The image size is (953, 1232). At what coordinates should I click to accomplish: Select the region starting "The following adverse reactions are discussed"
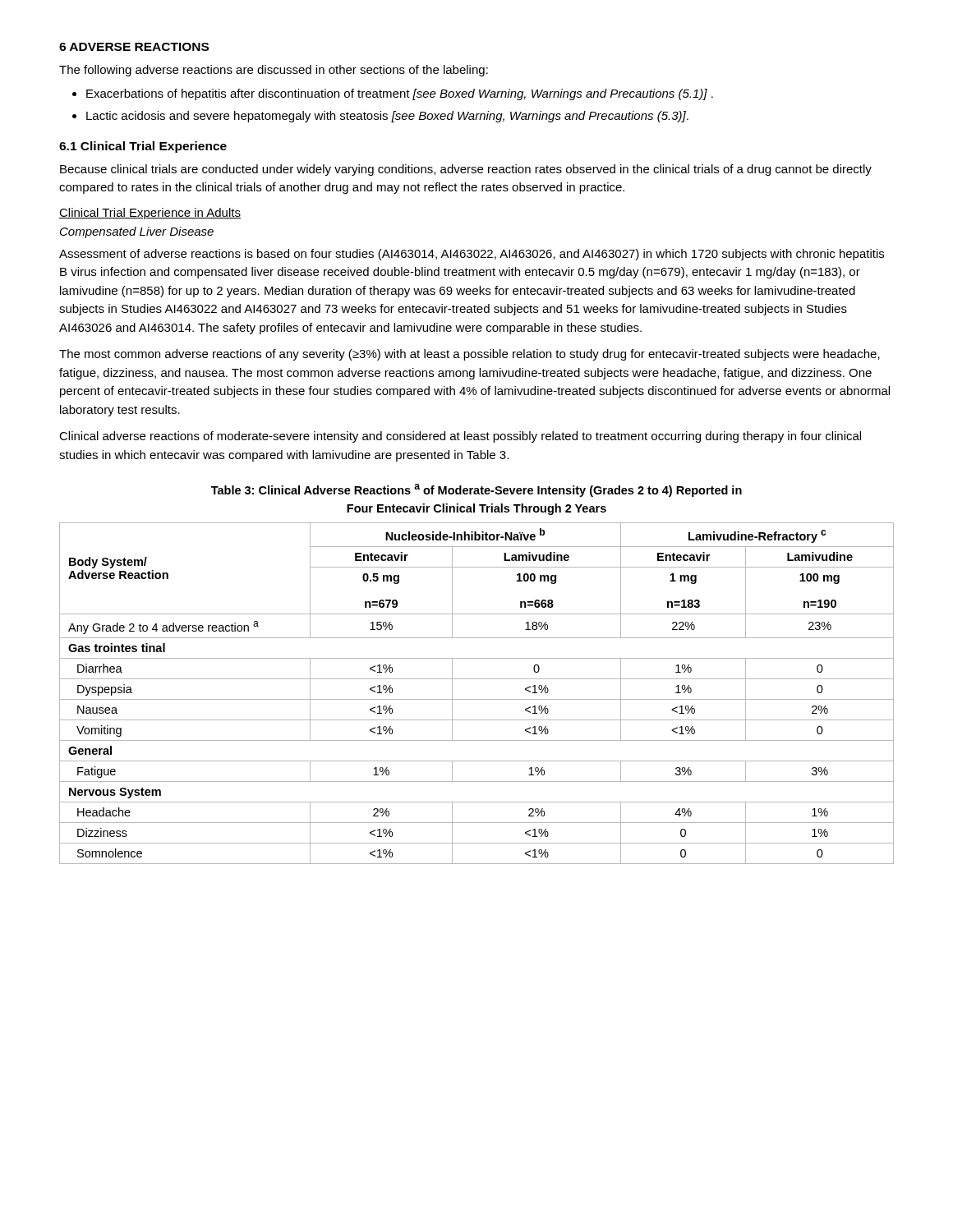click(274, 69)
